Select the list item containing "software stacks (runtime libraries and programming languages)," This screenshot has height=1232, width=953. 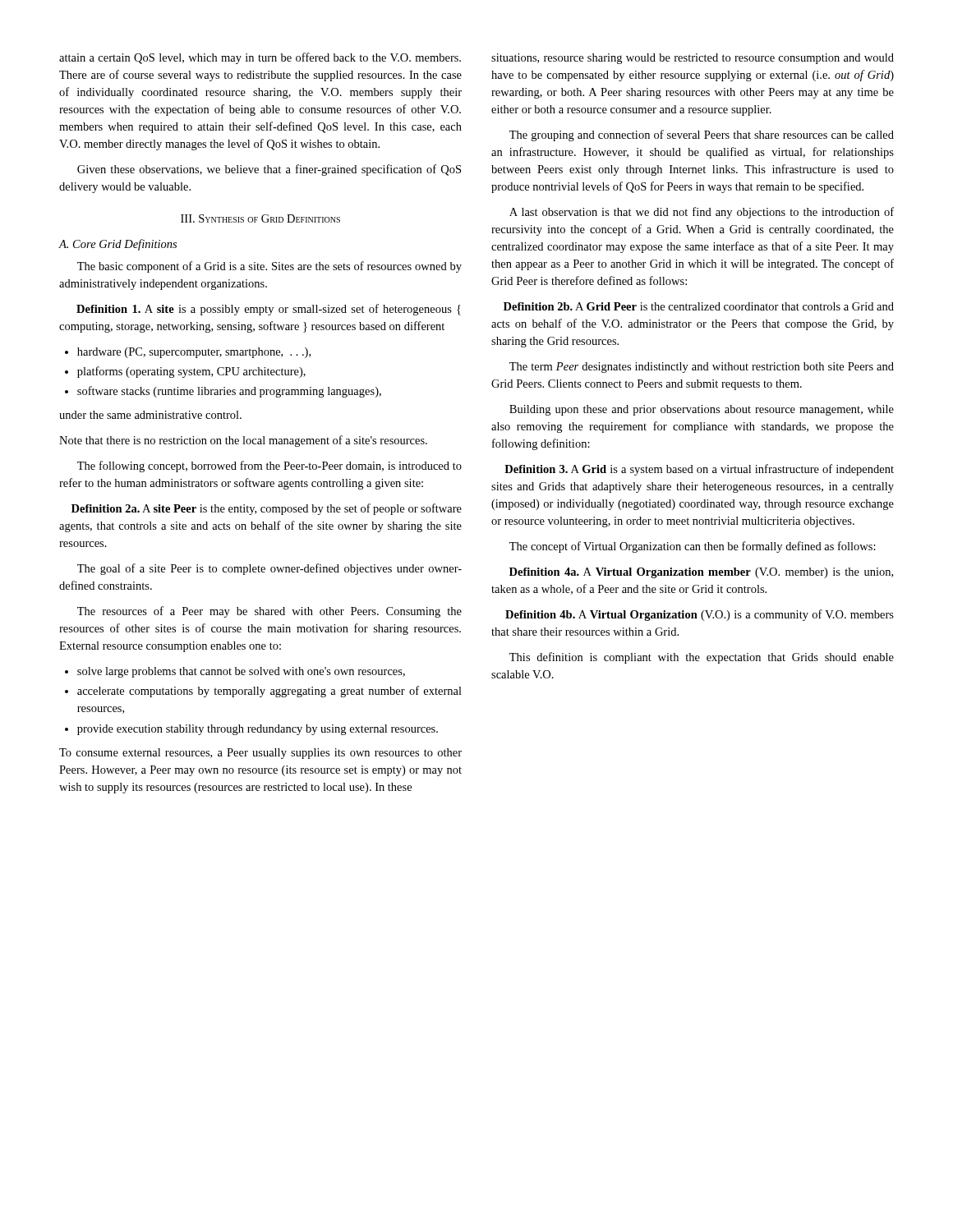(x=269, y=392)
